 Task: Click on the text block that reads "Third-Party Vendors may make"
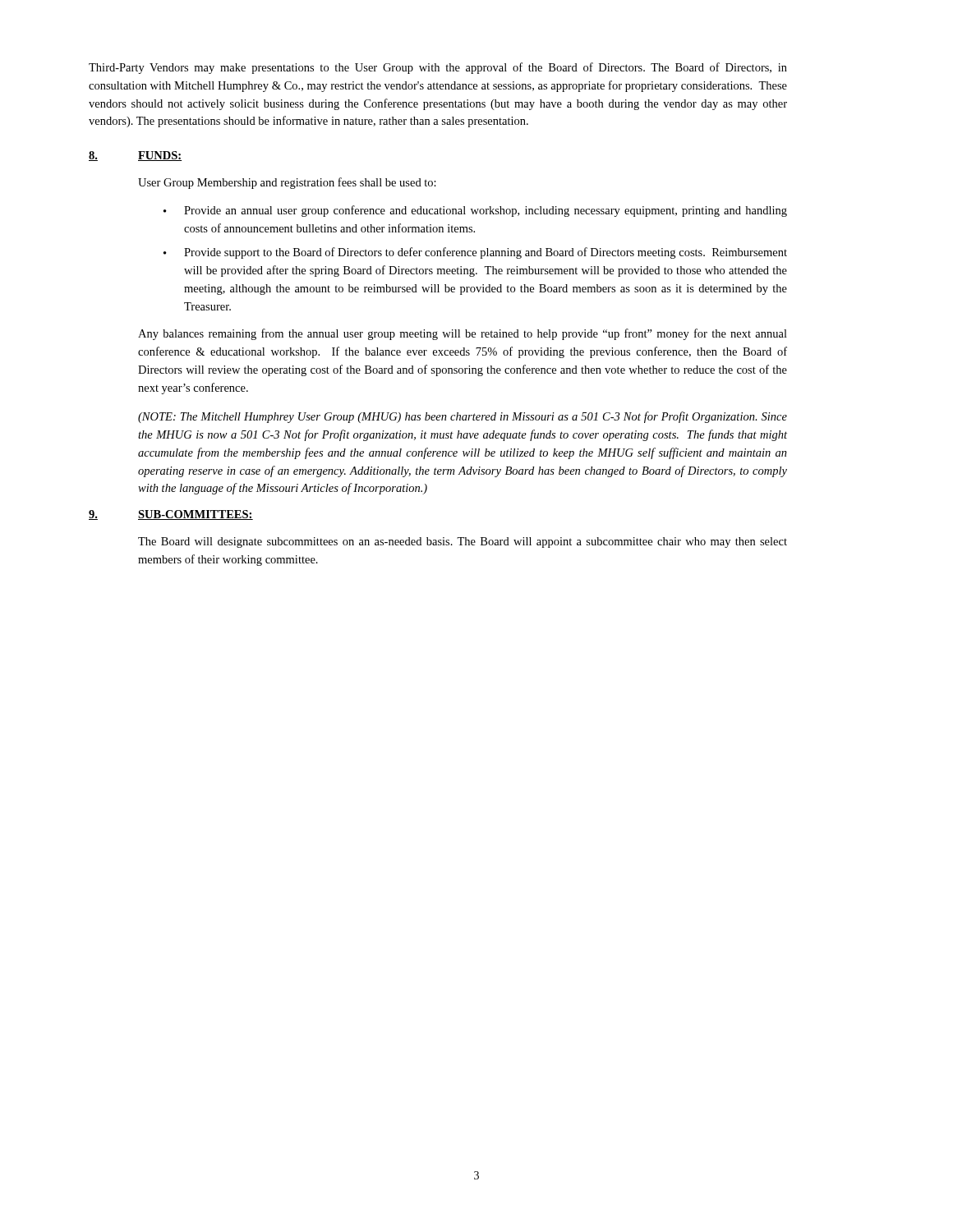pyautogui.click(x=438, y=94)
